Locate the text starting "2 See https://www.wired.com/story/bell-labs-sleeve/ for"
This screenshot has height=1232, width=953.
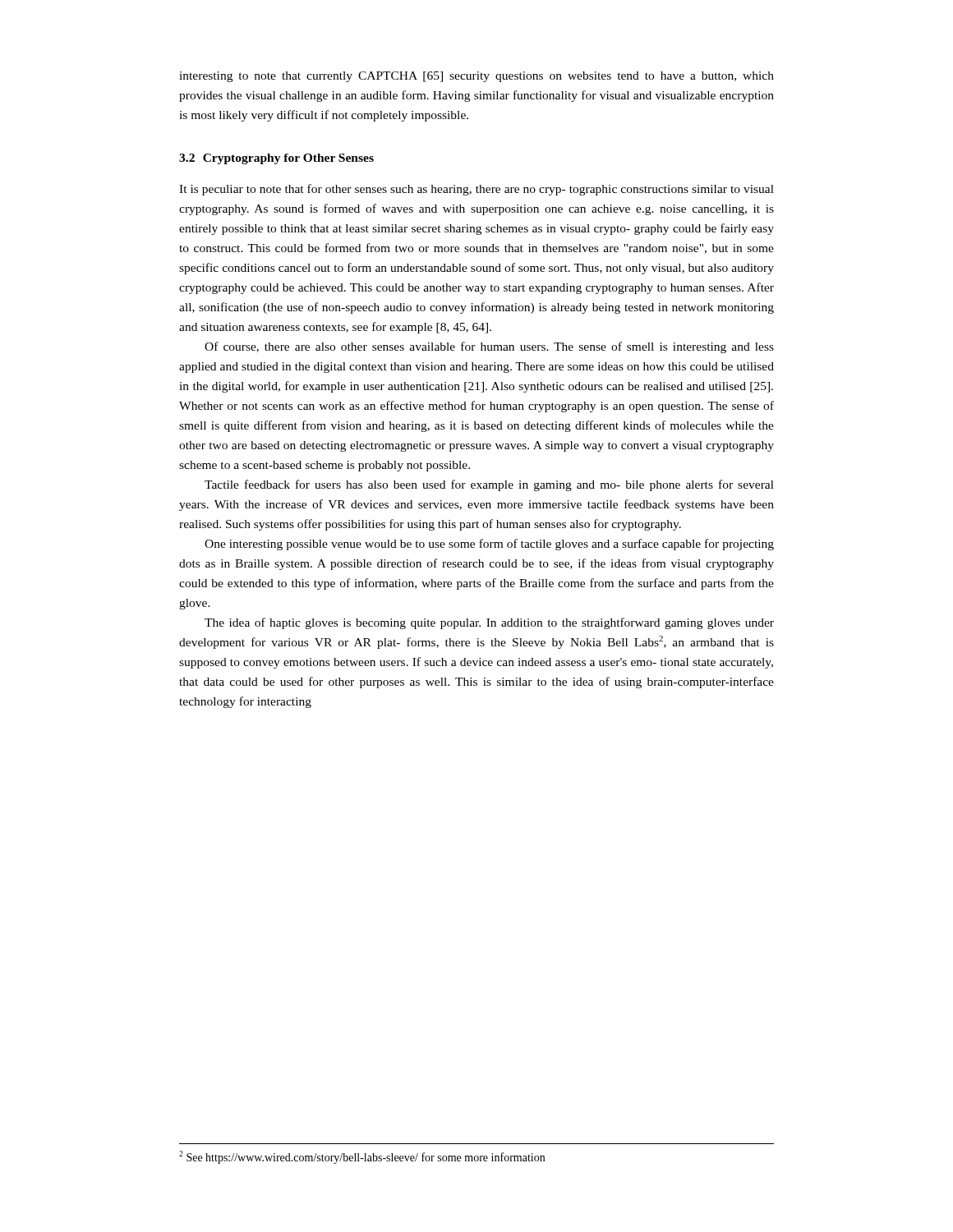click(476, 1158)
